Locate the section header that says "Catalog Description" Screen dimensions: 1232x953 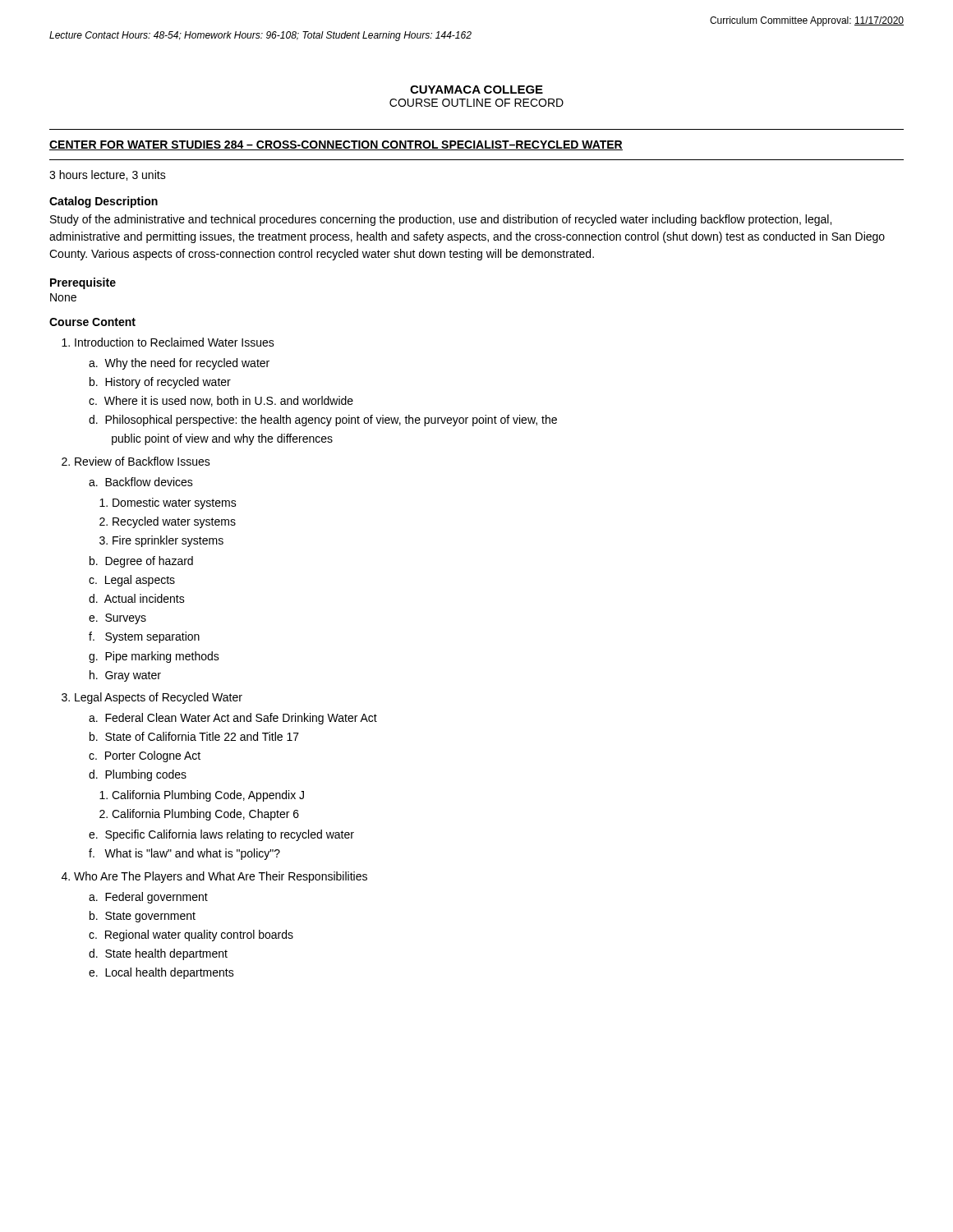[x=104, y=201]
